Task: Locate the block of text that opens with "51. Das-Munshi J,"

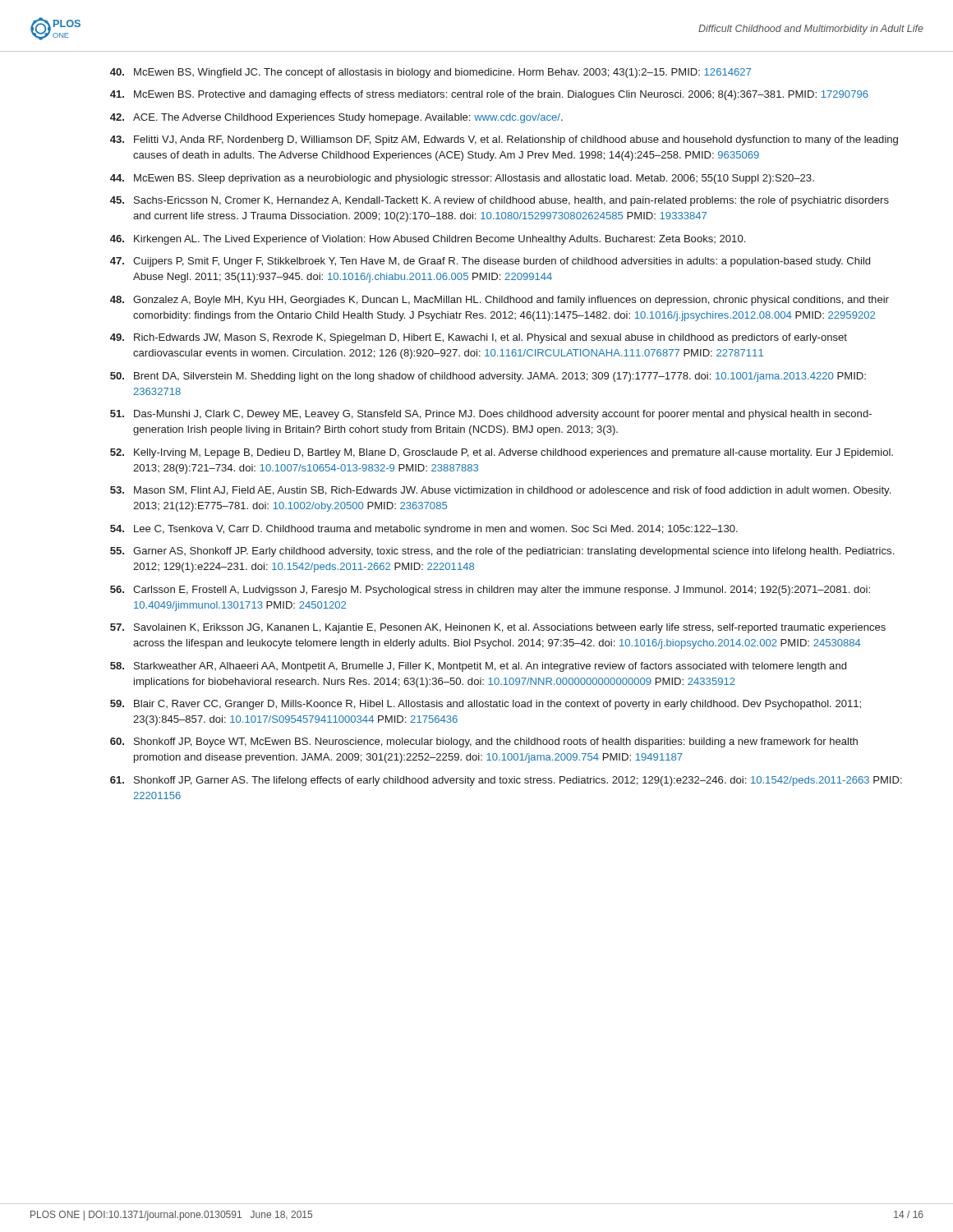Action: click(493, 422)
